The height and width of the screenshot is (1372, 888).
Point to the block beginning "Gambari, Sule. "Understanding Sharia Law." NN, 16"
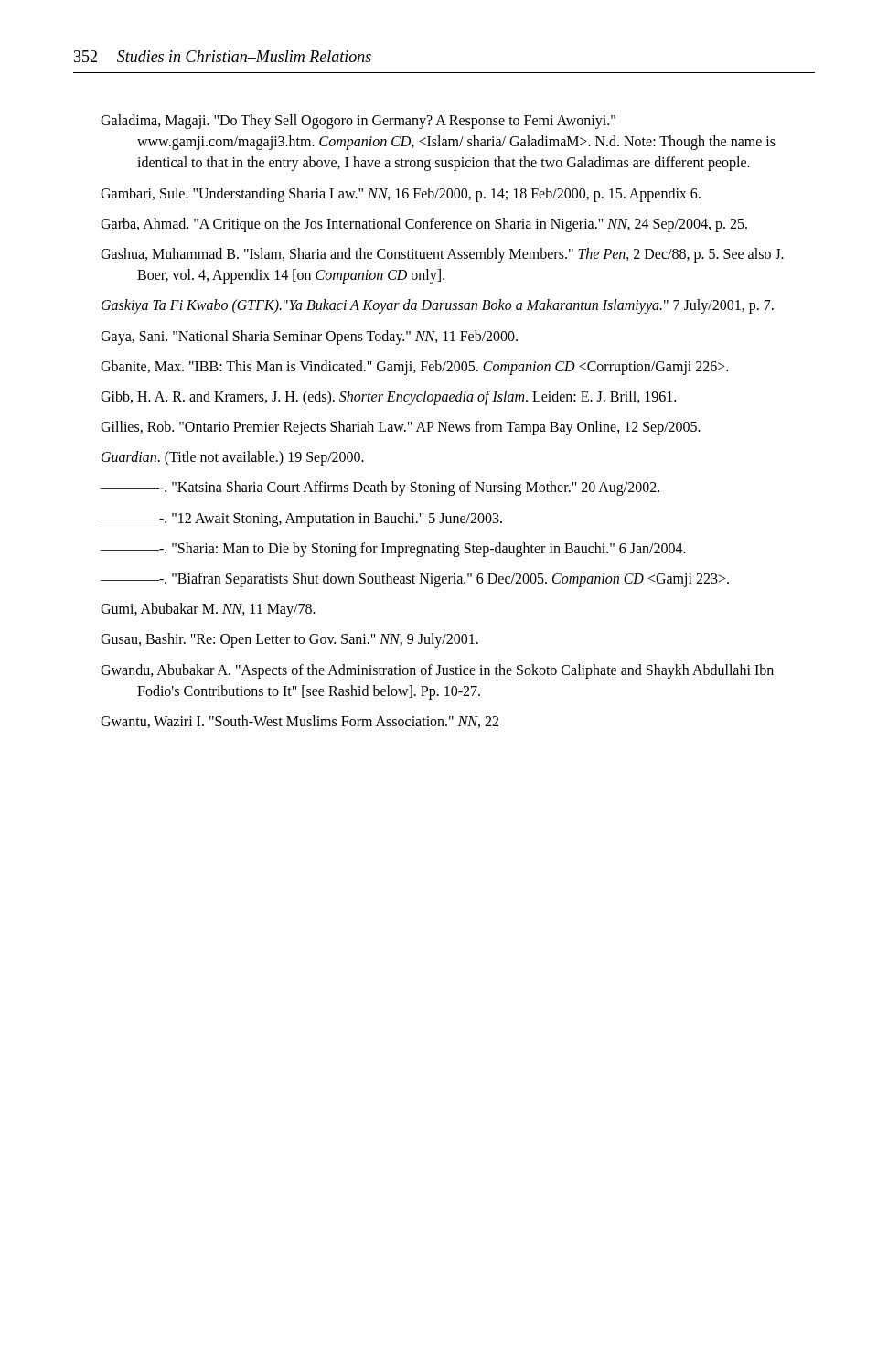(x=401, y=193)
